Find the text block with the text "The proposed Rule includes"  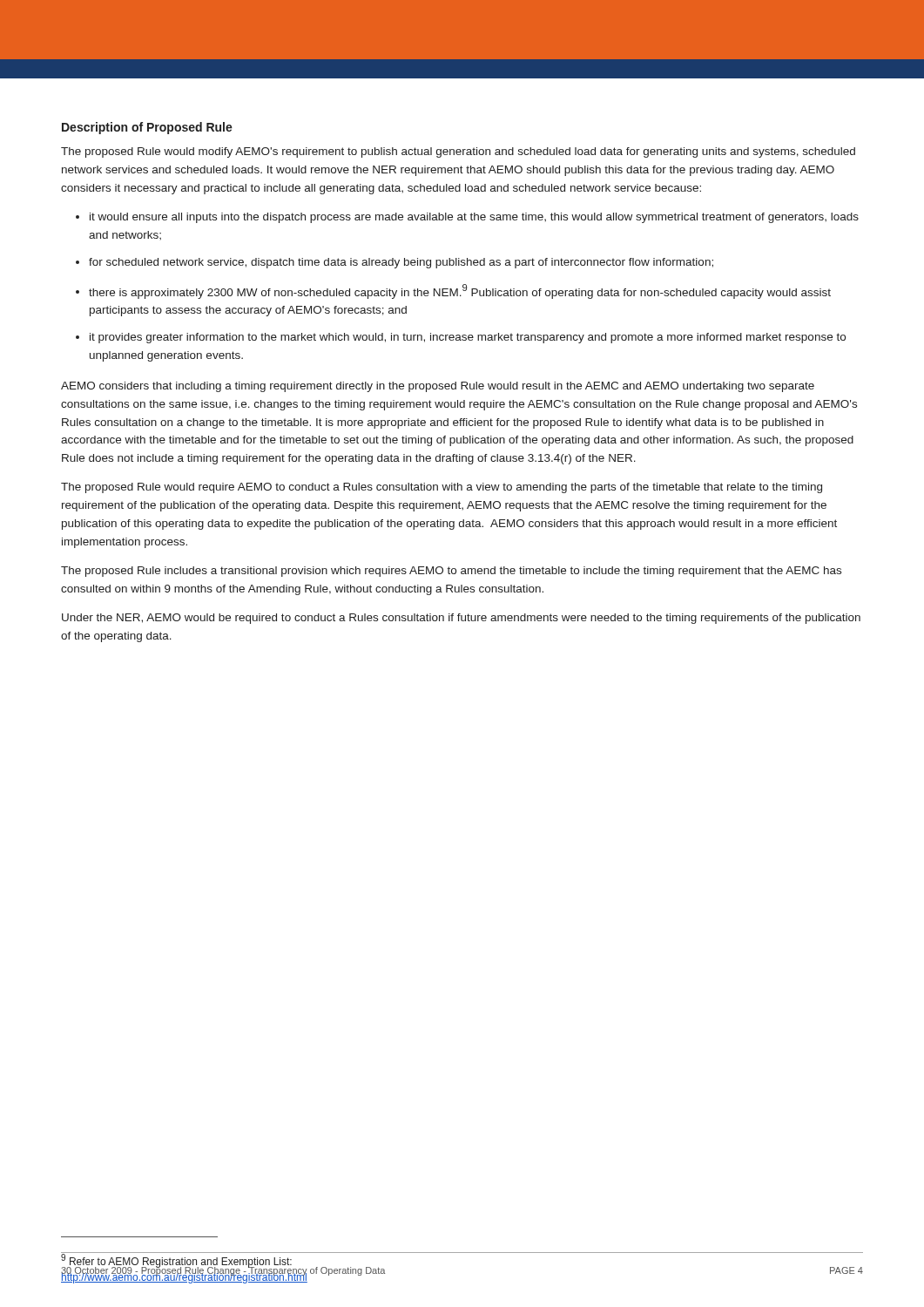pyautogui.click(x=451, y=579)
